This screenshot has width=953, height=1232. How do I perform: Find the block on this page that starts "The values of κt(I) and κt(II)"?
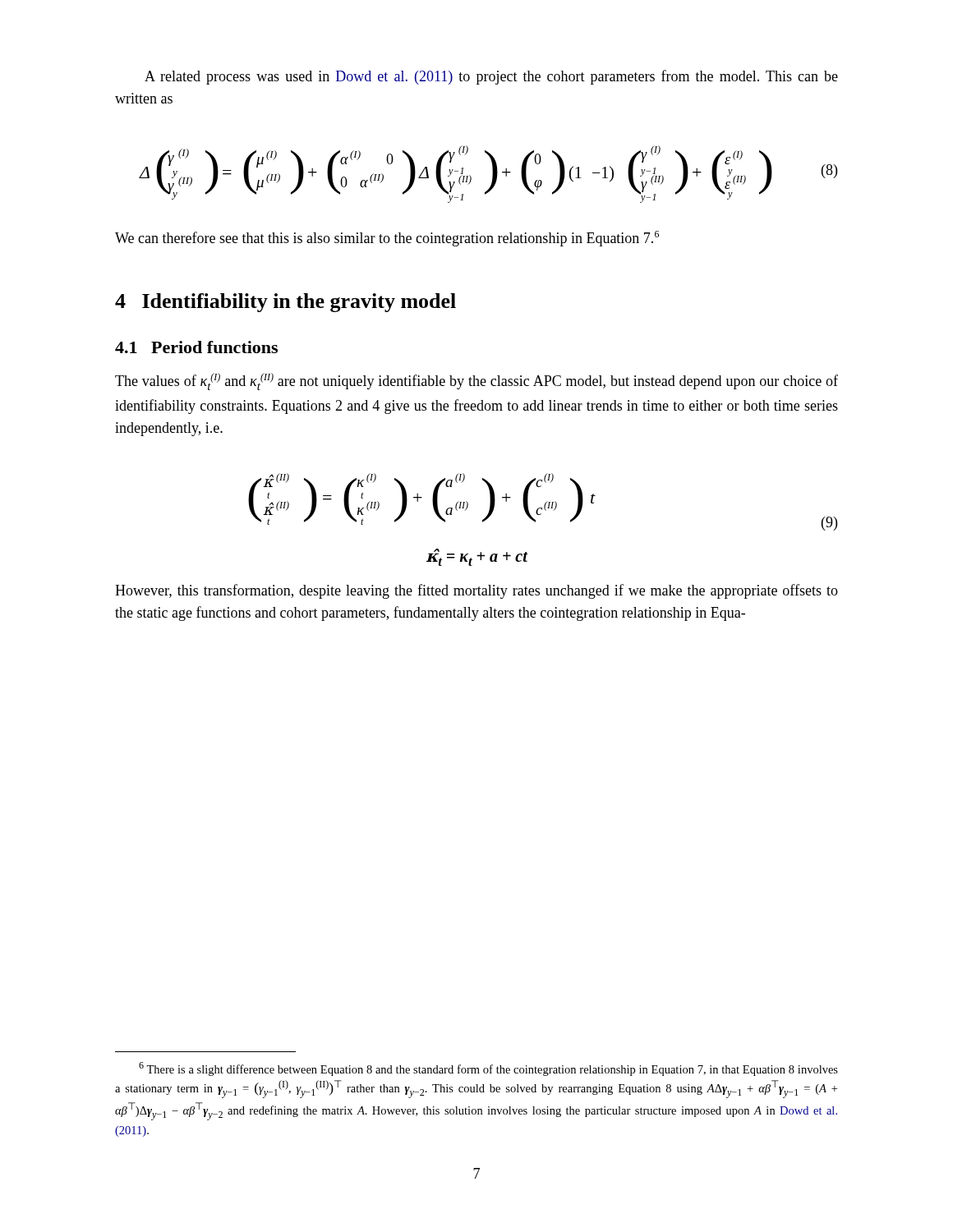tap(476, 405)
